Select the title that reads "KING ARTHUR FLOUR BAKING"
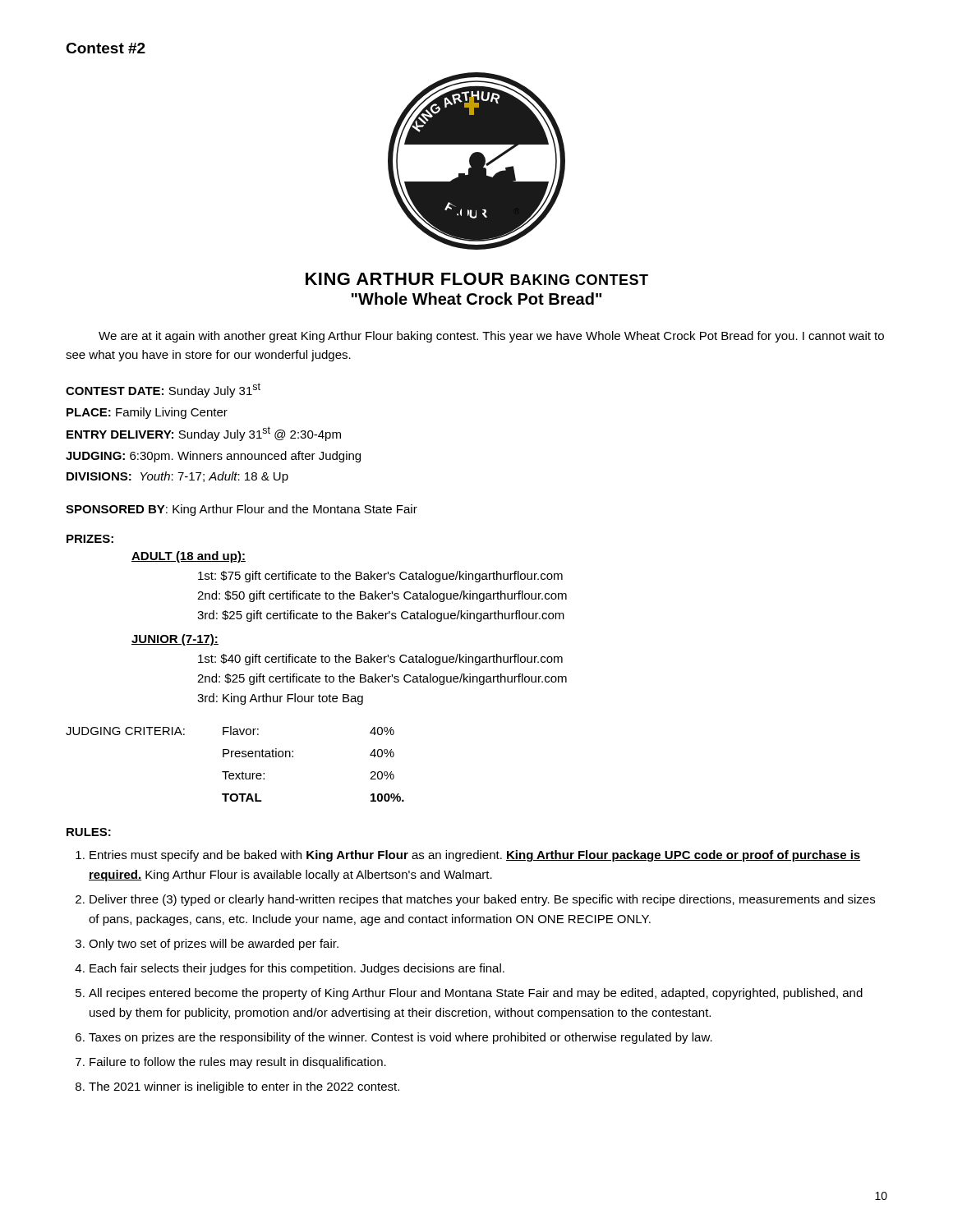 point(476,289)
